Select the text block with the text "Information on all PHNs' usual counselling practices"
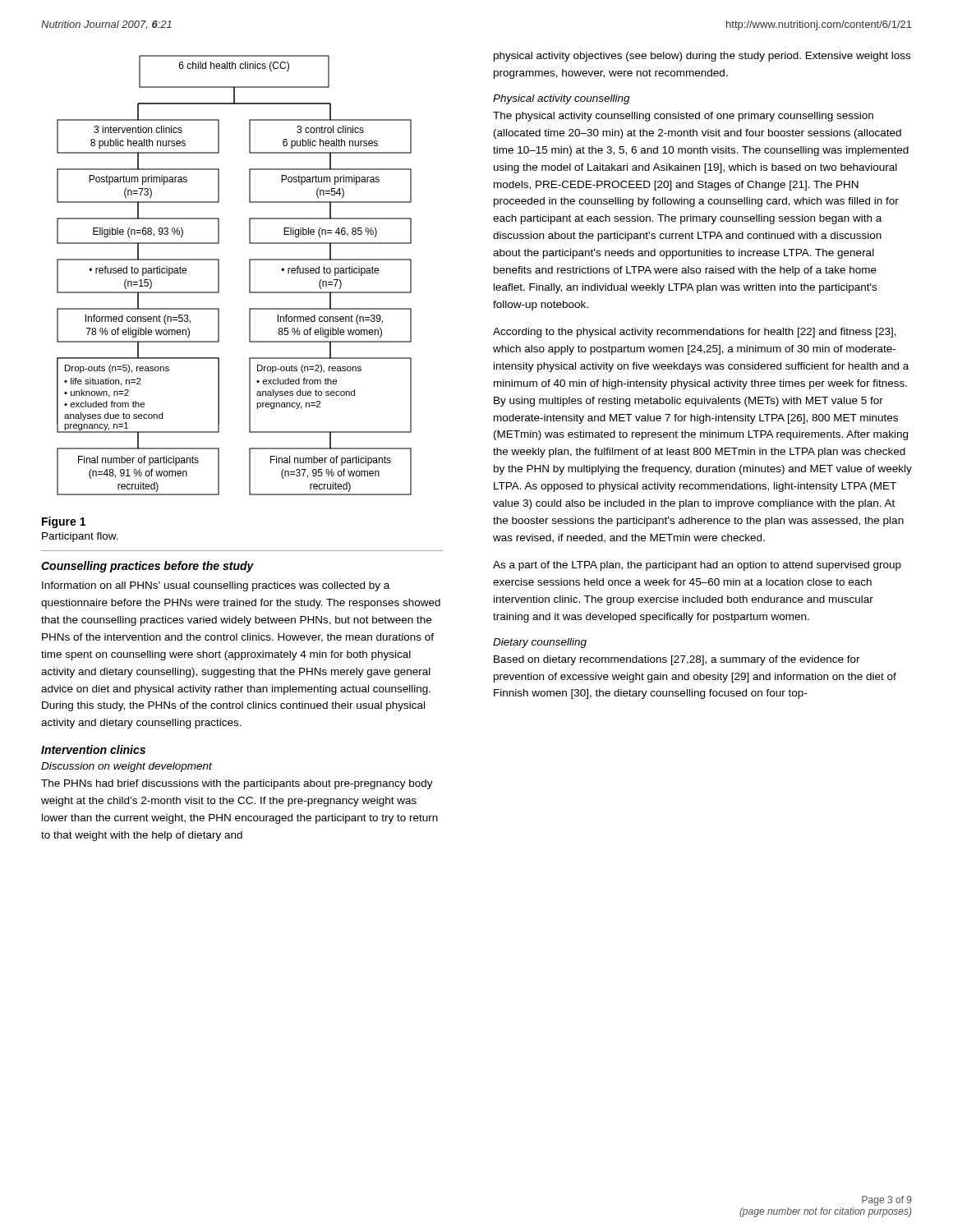This screenshot has width=953, height=1232. (x=241, y=654)
